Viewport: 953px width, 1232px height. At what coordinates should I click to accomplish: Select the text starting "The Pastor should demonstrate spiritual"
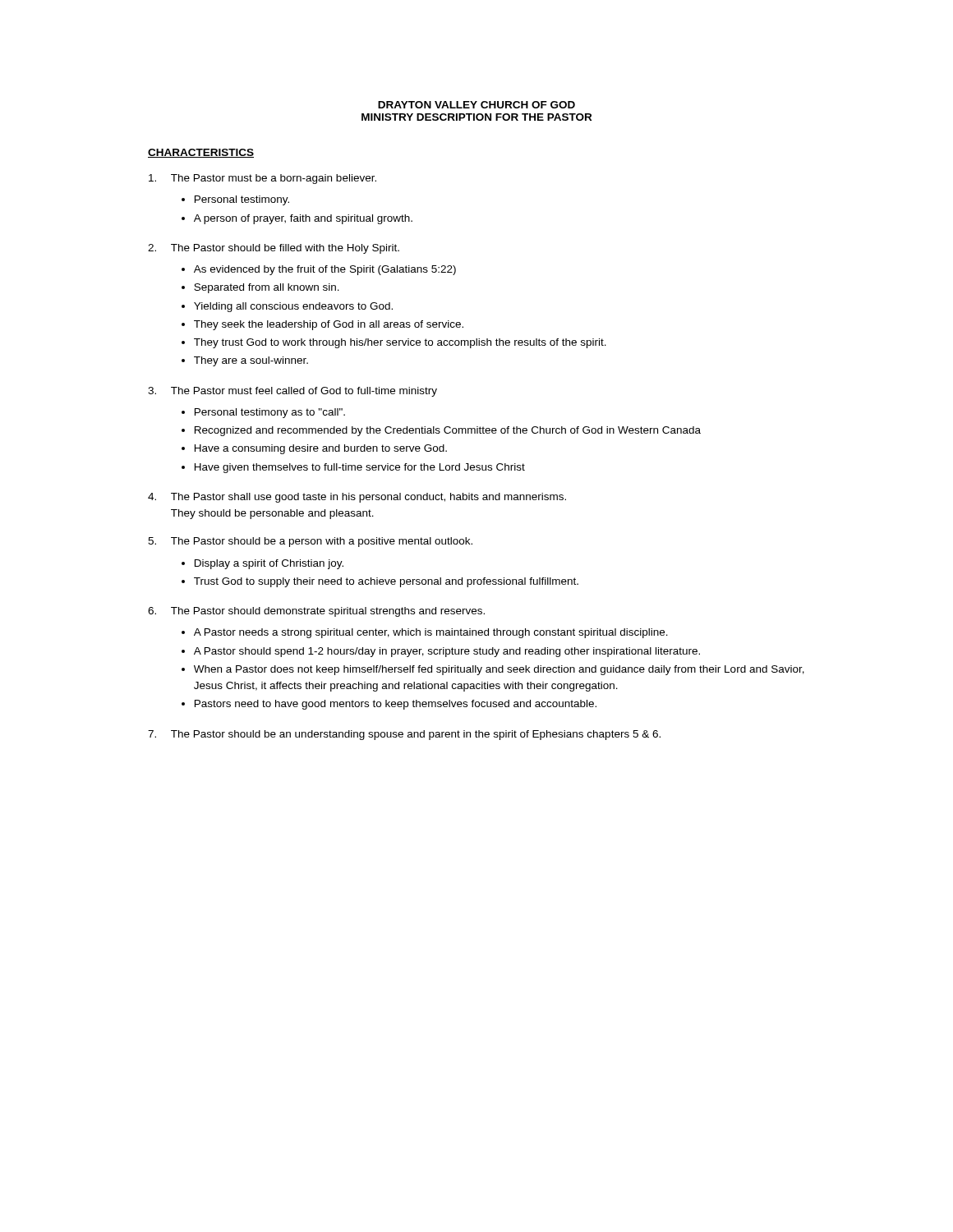486,659
